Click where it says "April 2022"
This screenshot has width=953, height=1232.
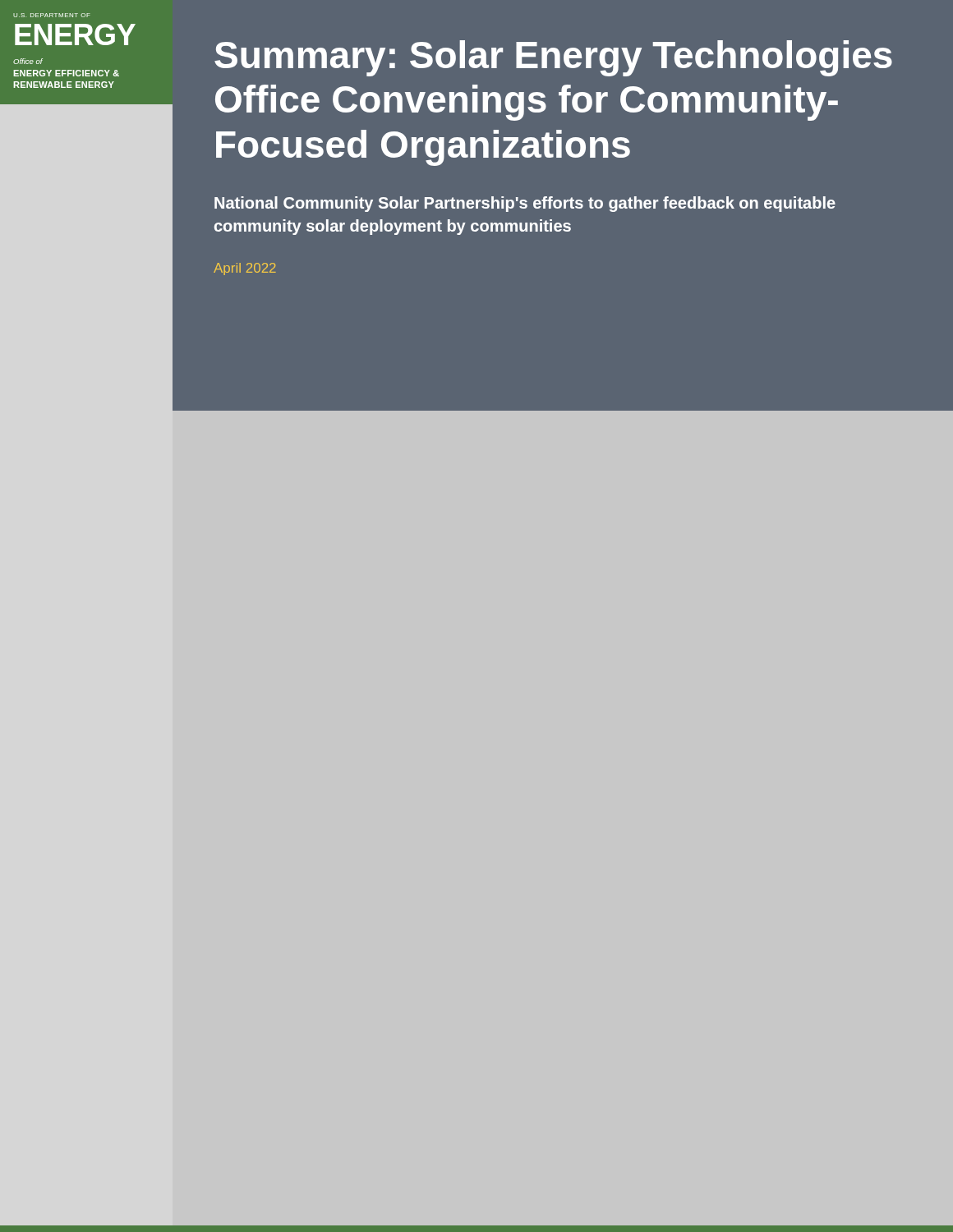pyautogui.click(x=245, y=269)
